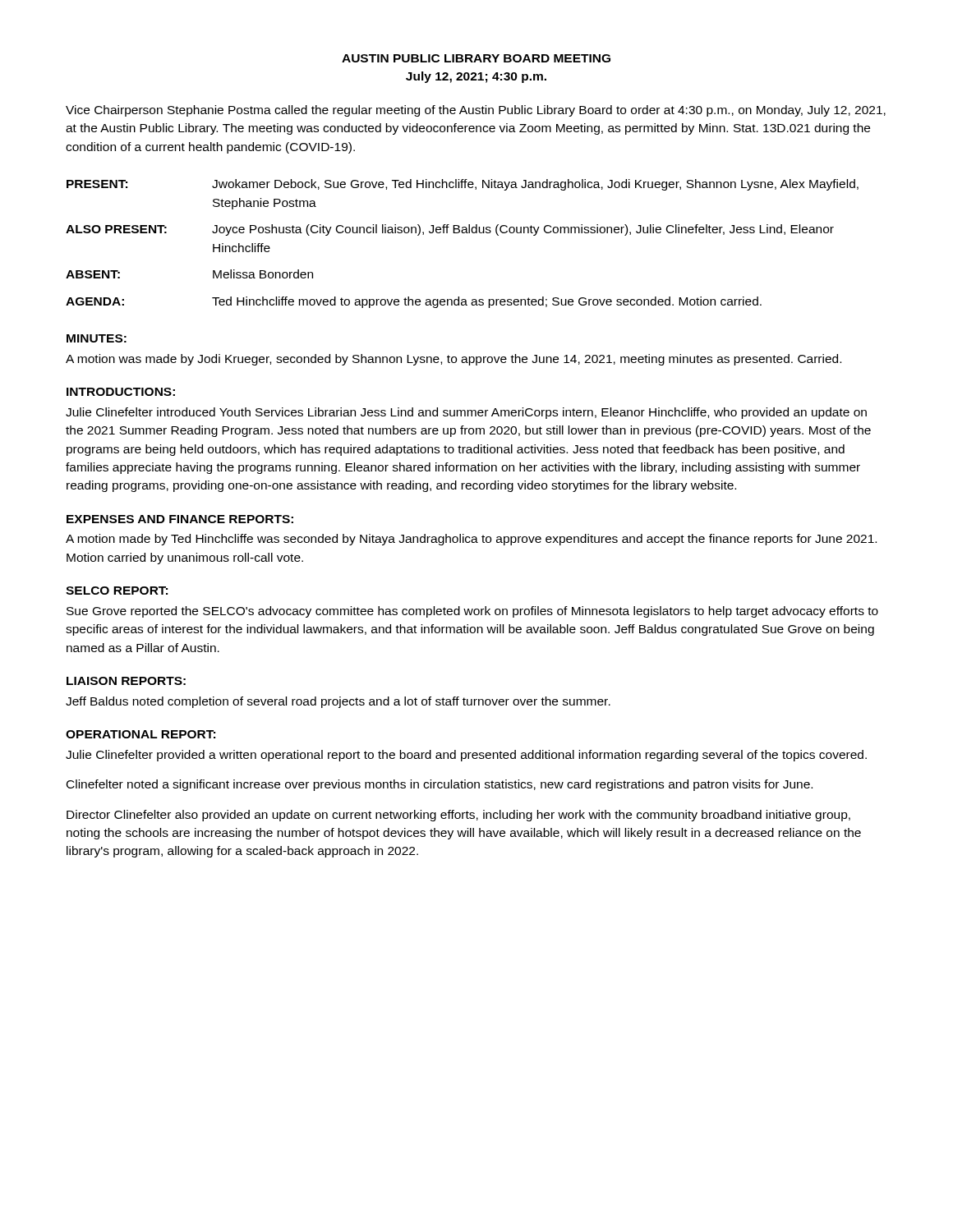Point to the block starting "EXPENSES AND FINANCE REPORTS:"
This screenshot has width=953, height=1232.
click(x=180, y=519)
